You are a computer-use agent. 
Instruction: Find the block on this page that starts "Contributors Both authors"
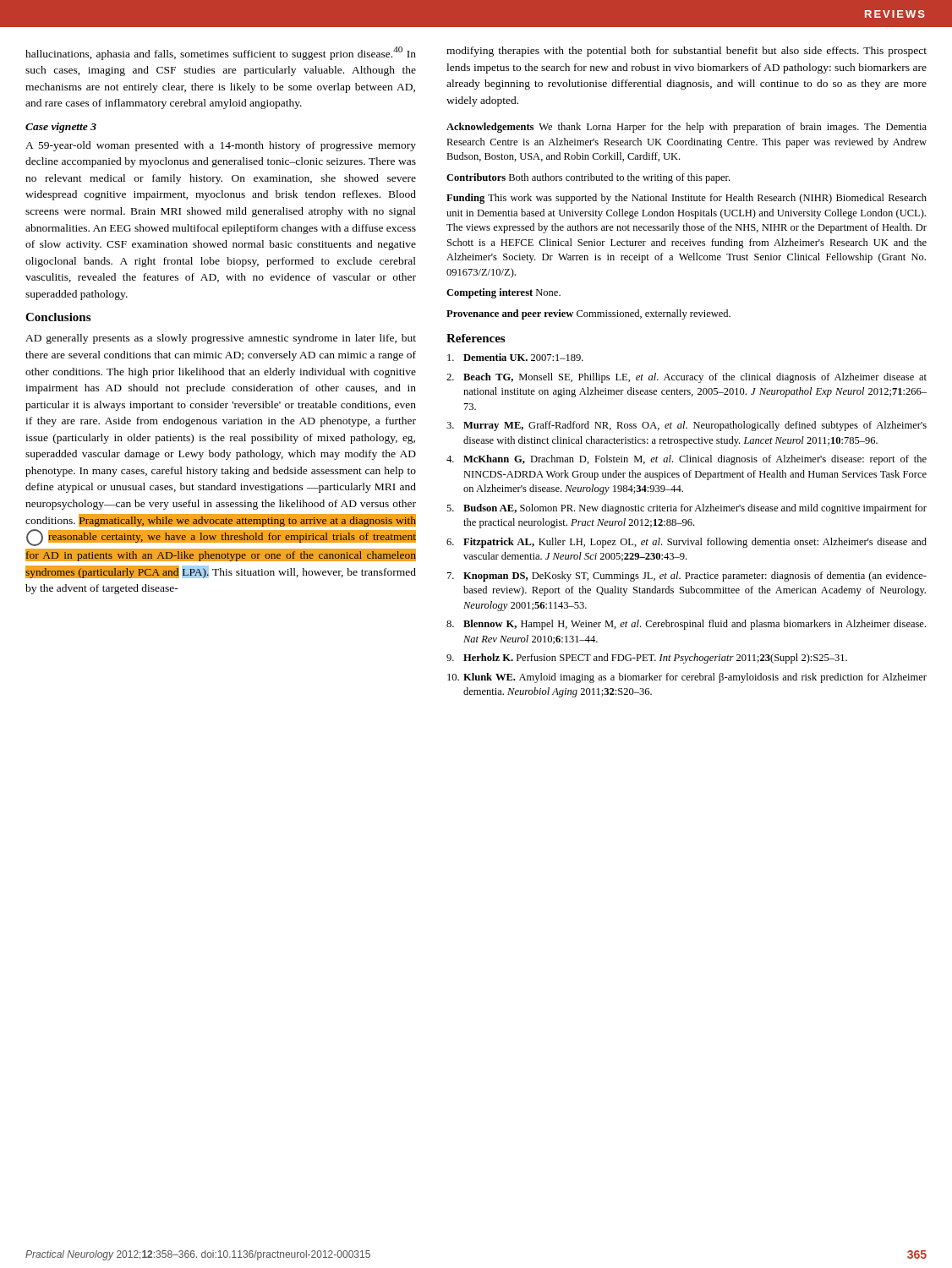(x=588, y=177)
